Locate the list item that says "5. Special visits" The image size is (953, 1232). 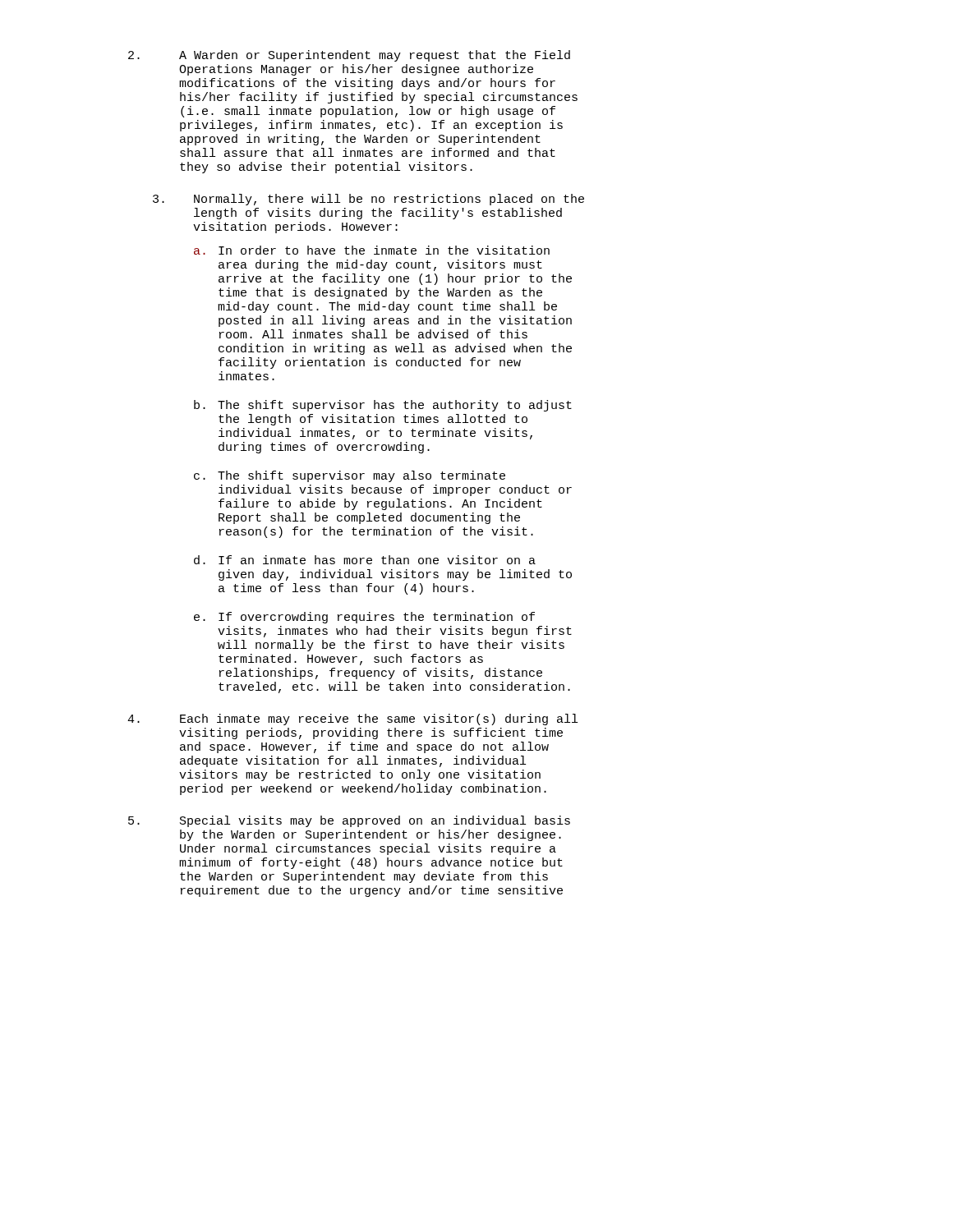503,857
